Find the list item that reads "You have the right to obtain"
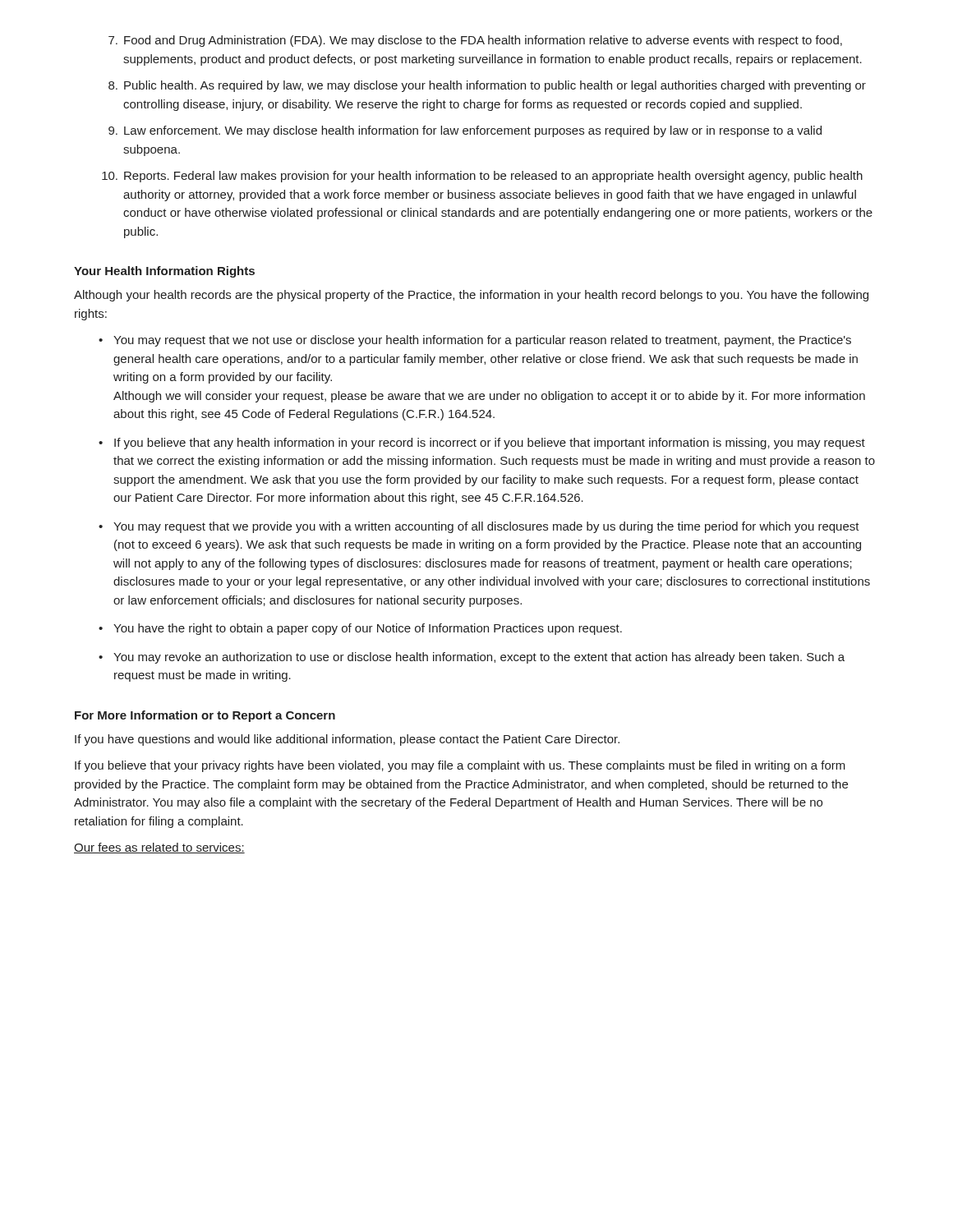The image size is (953, 1232). (489, 629)
